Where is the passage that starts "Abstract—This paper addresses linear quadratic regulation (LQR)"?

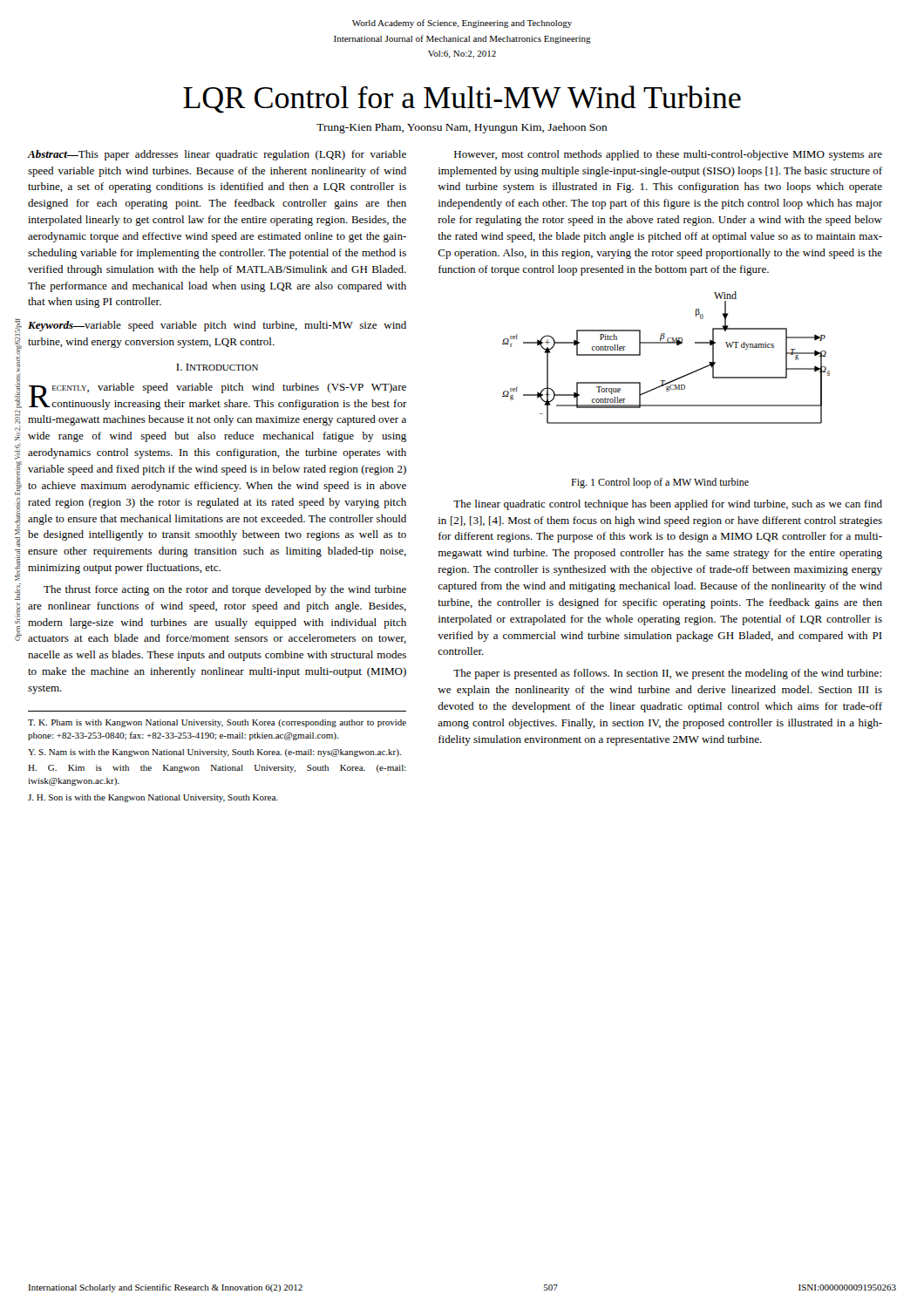[x=217, y=229]
